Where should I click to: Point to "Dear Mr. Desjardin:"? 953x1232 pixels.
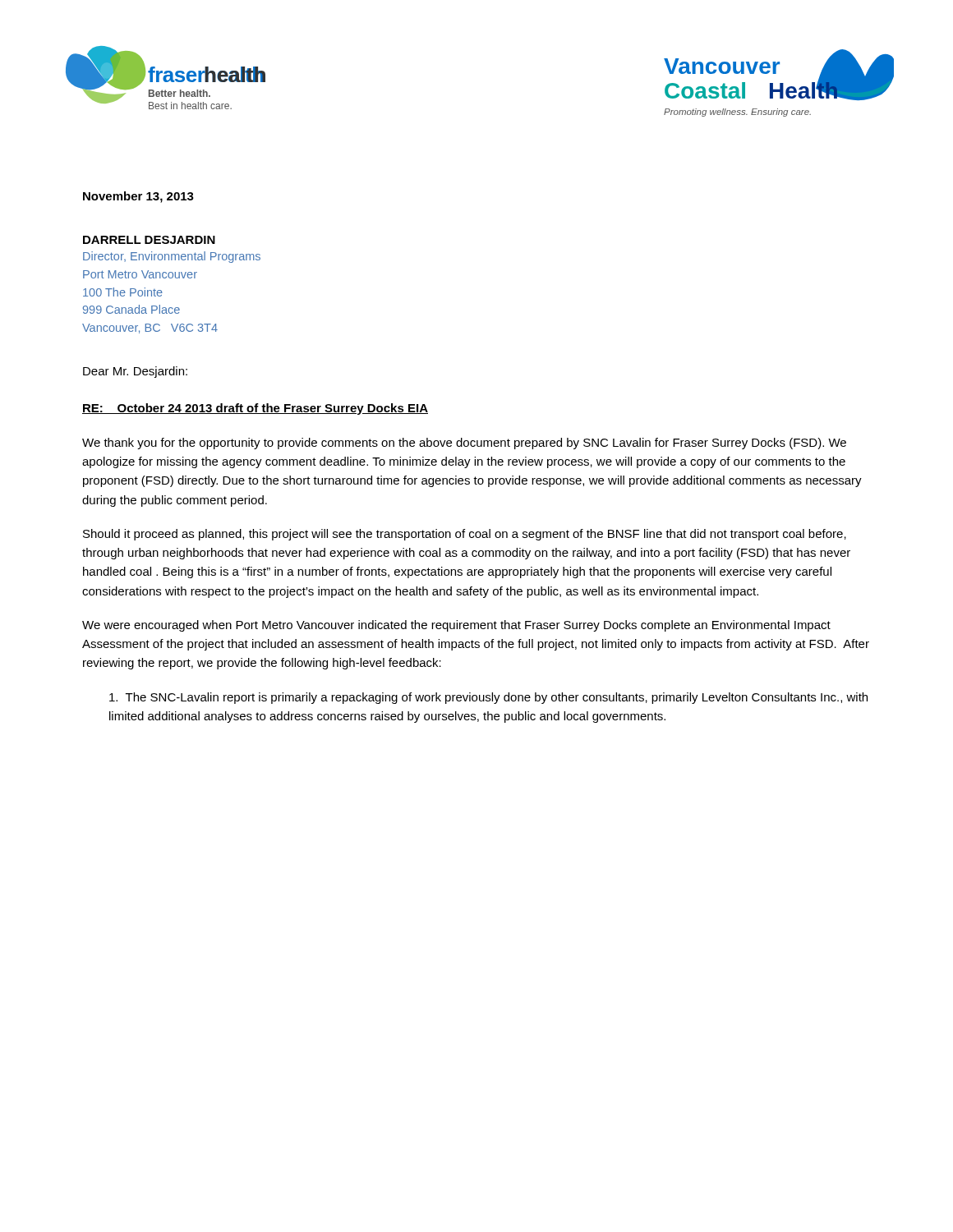(x=135, y=371)
